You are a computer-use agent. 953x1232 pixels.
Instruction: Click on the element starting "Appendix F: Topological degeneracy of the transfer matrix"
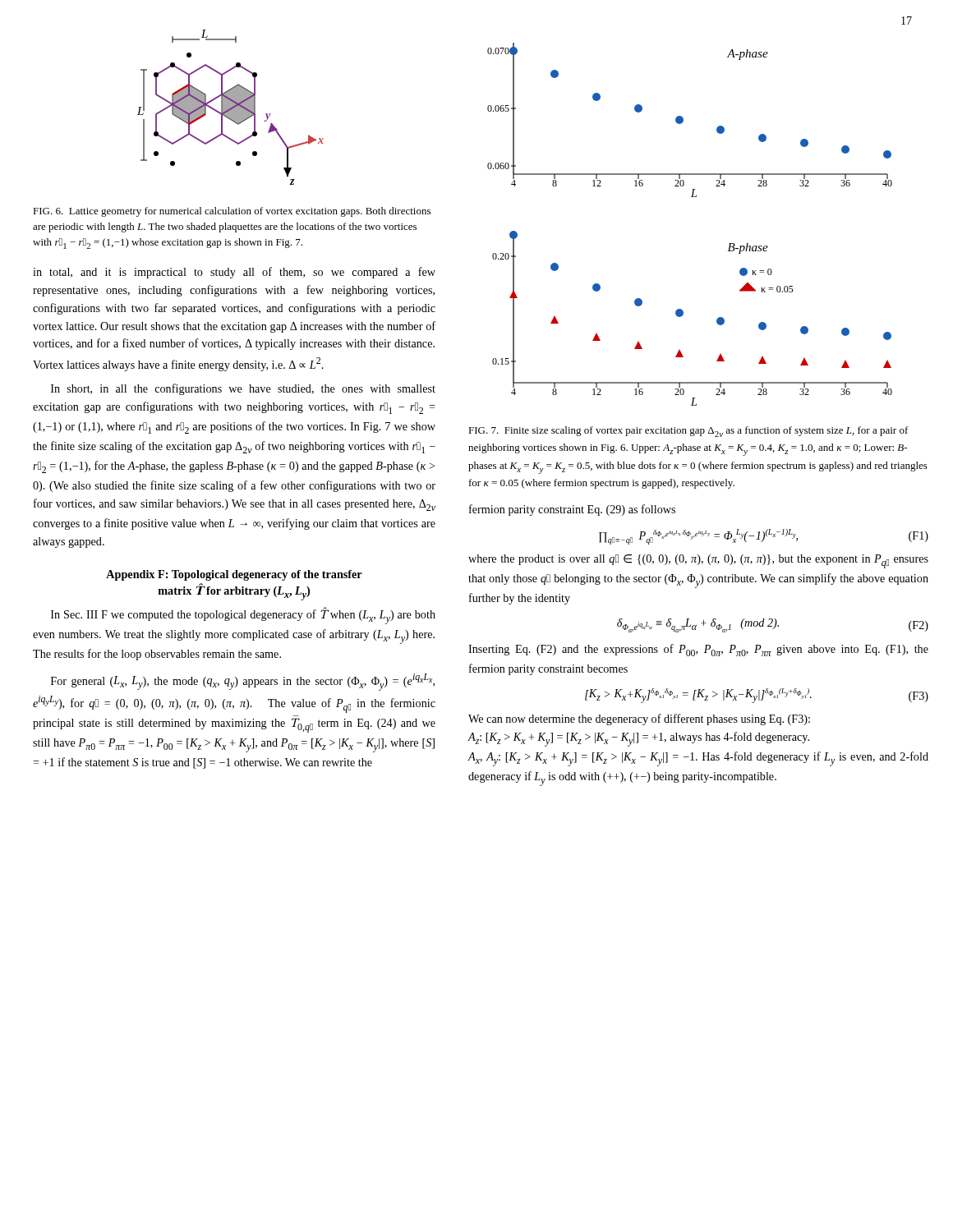234,584
